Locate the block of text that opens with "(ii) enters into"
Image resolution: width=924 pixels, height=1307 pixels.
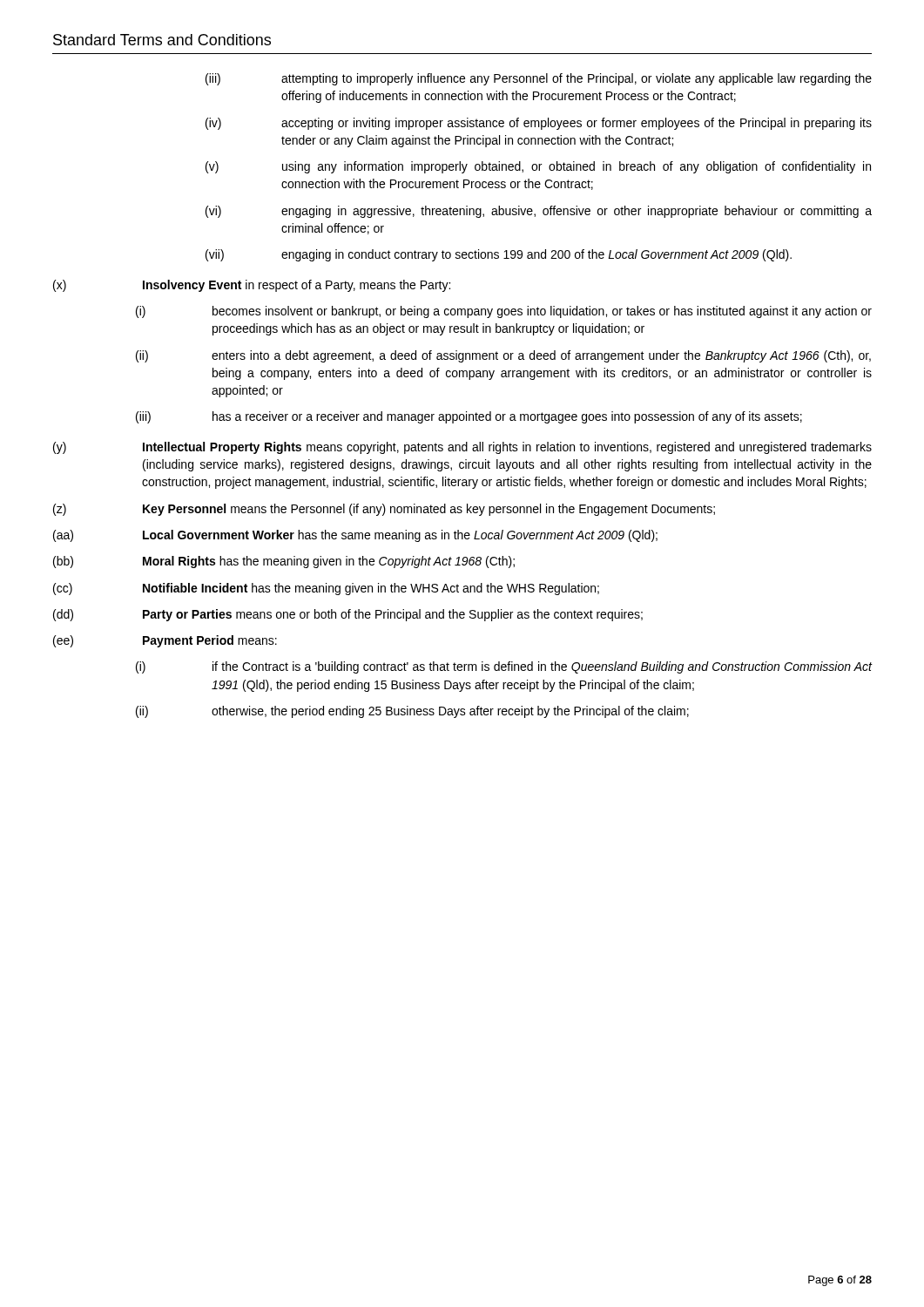tap(503, 373)
